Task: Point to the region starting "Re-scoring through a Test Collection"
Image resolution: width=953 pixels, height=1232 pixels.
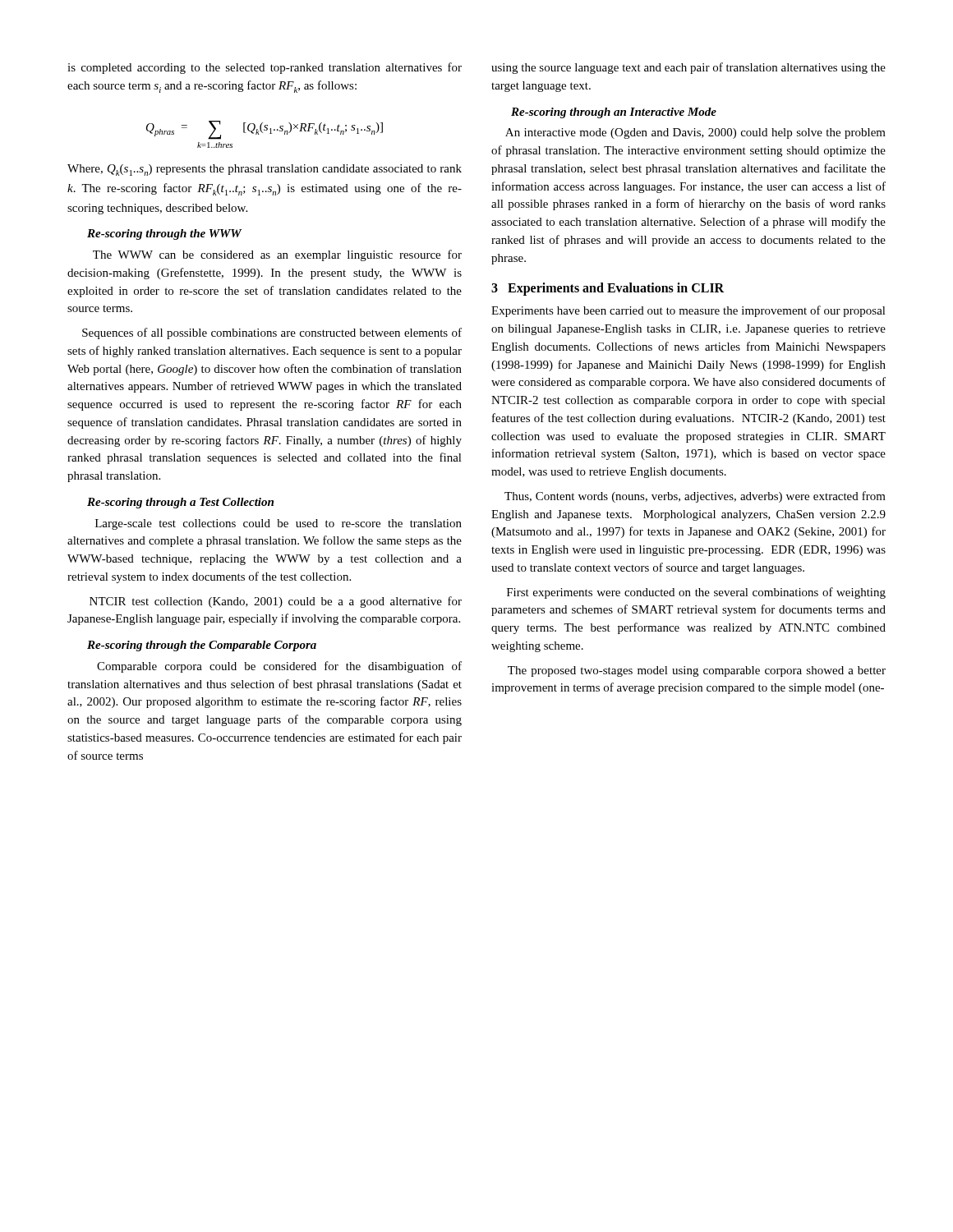Action: pyautogui.click(x=265, y=502)
